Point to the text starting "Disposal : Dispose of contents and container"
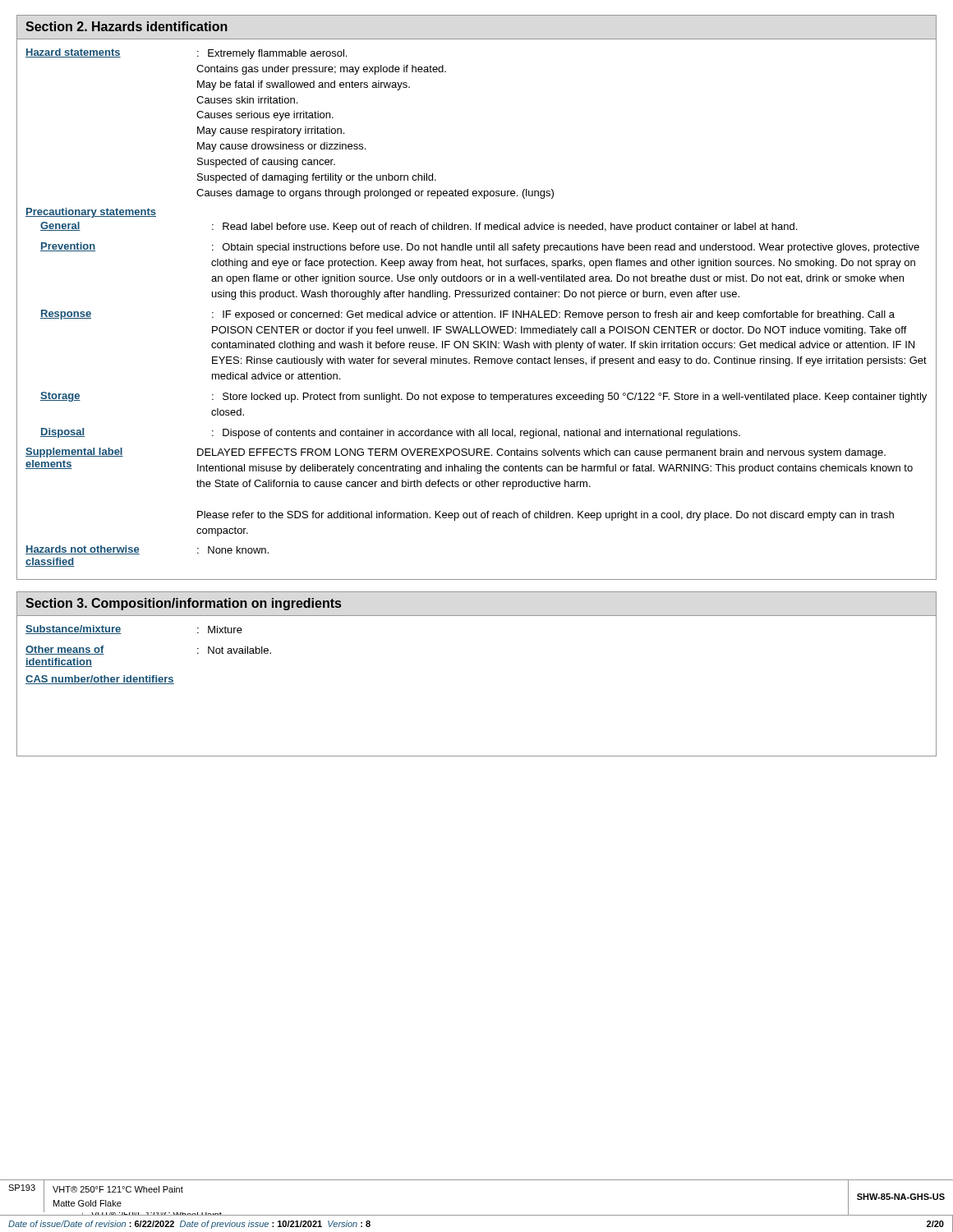The image size is (953, 1232). coord(476,433)
